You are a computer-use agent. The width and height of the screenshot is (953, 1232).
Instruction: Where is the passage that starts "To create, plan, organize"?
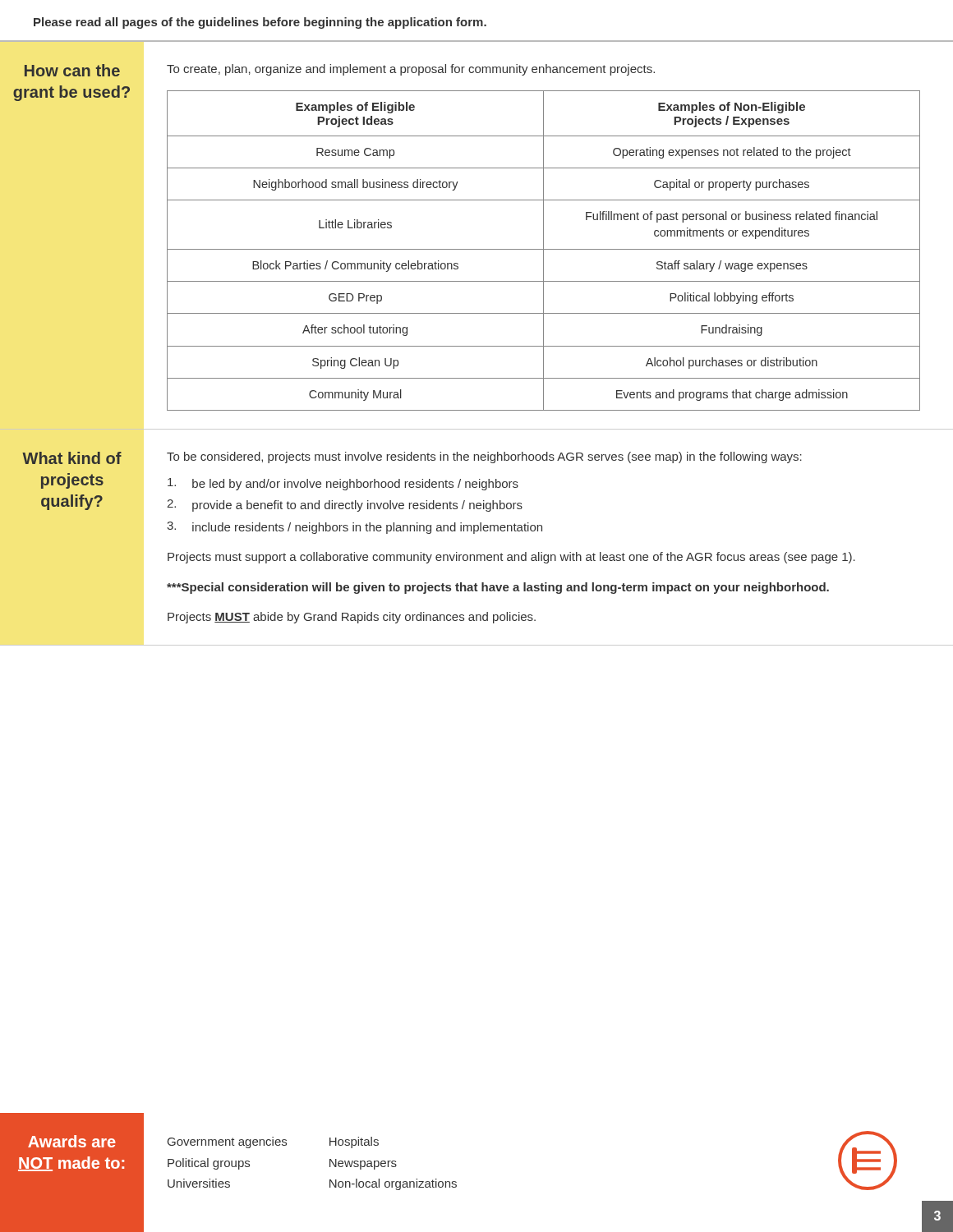pyautogui.click(x=411, y=69)
